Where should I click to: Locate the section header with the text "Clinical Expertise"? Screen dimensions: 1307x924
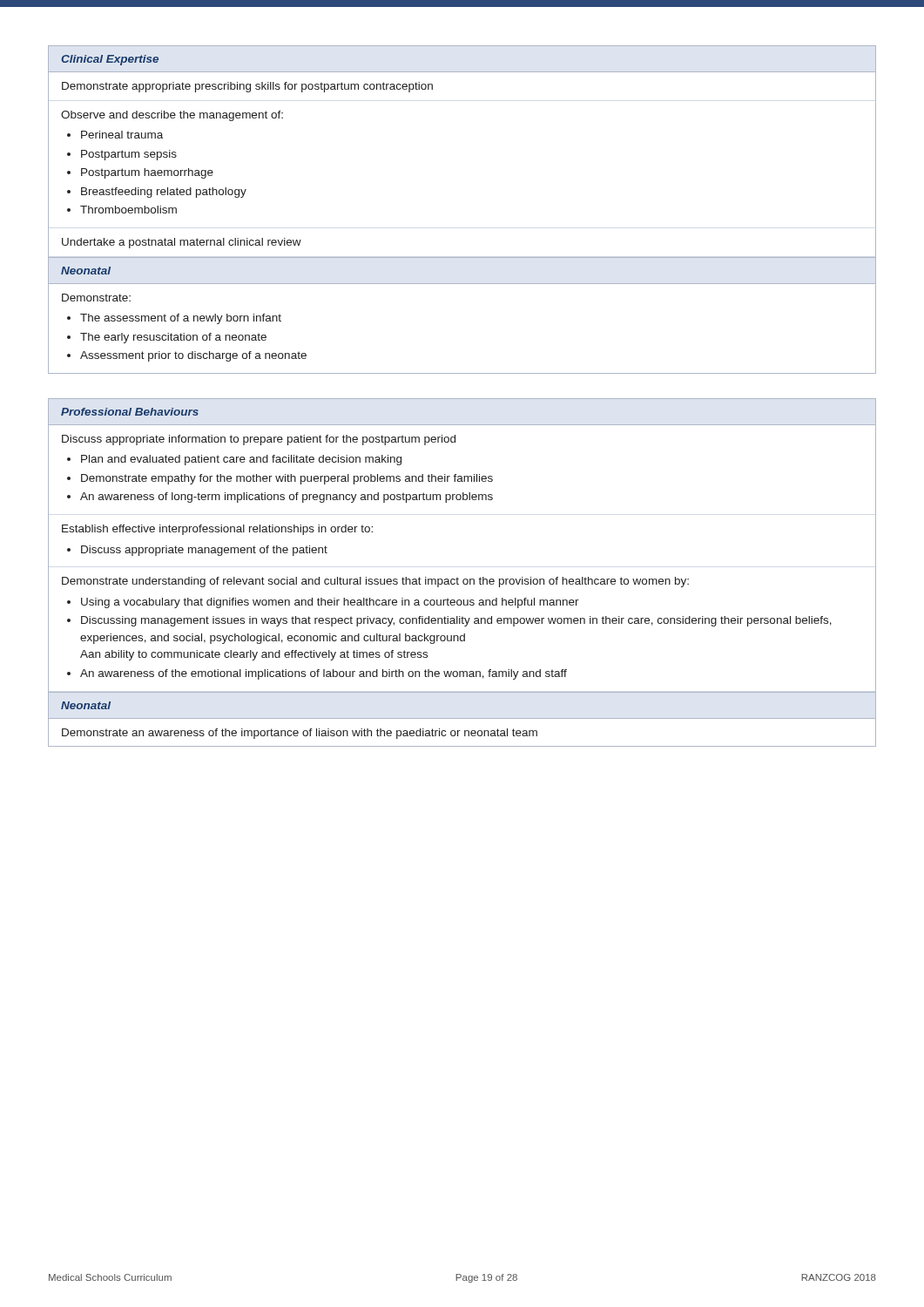(110, 59)
